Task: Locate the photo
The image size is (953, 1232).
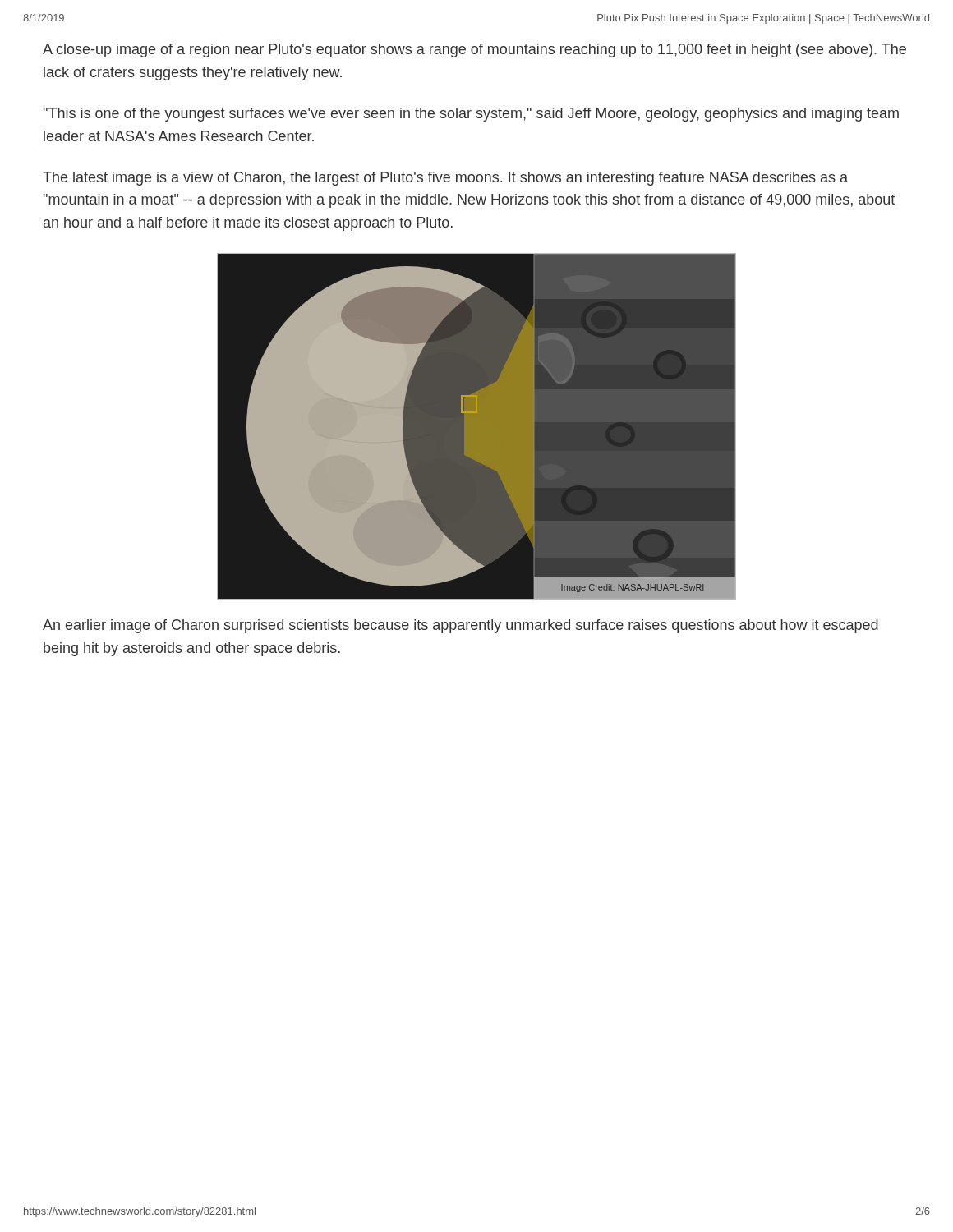Action: [476, 426]
